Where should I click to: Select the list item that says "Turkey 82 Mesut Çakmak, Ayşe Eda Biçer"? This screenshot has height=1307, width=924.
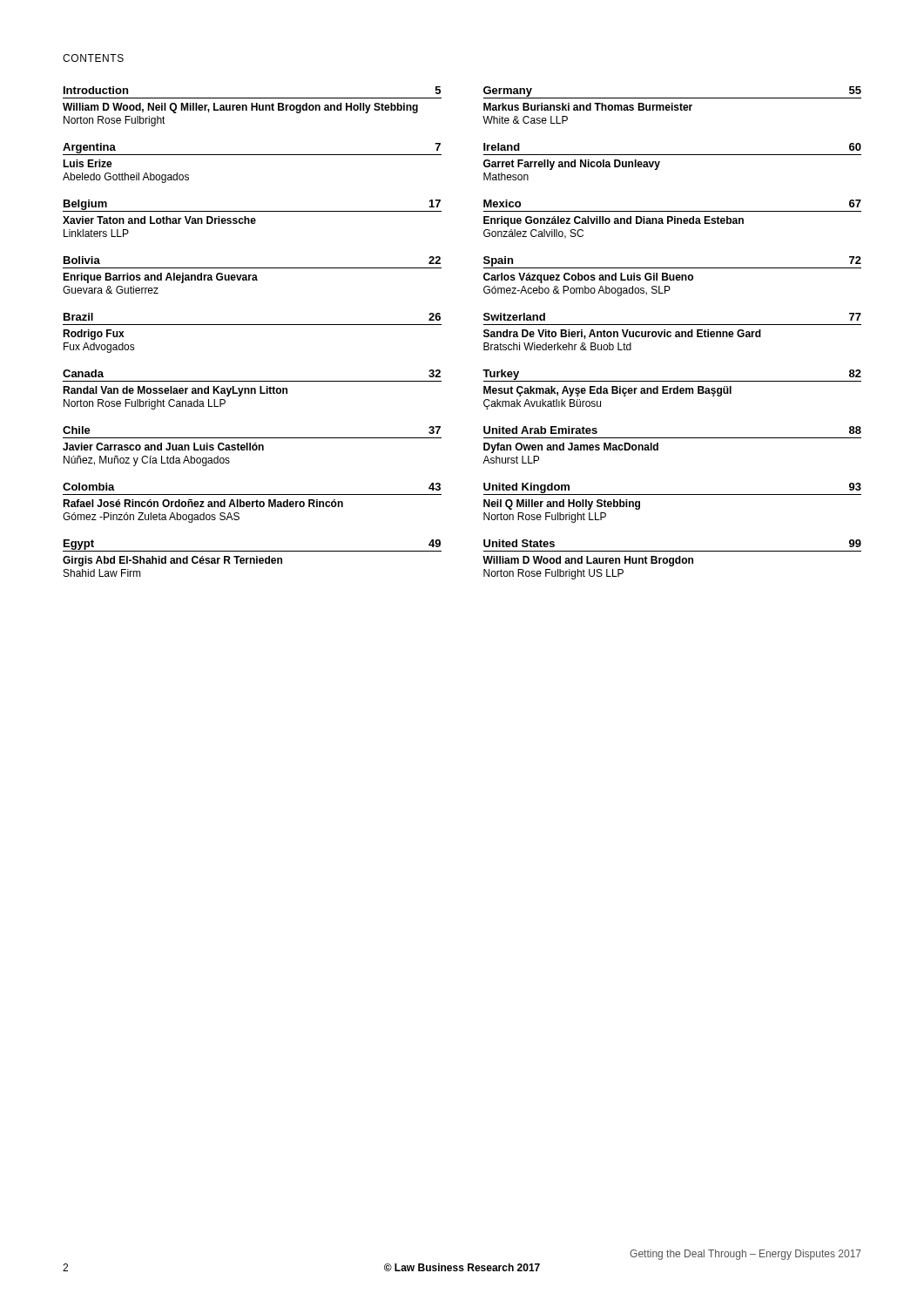[x=672, y=388]
